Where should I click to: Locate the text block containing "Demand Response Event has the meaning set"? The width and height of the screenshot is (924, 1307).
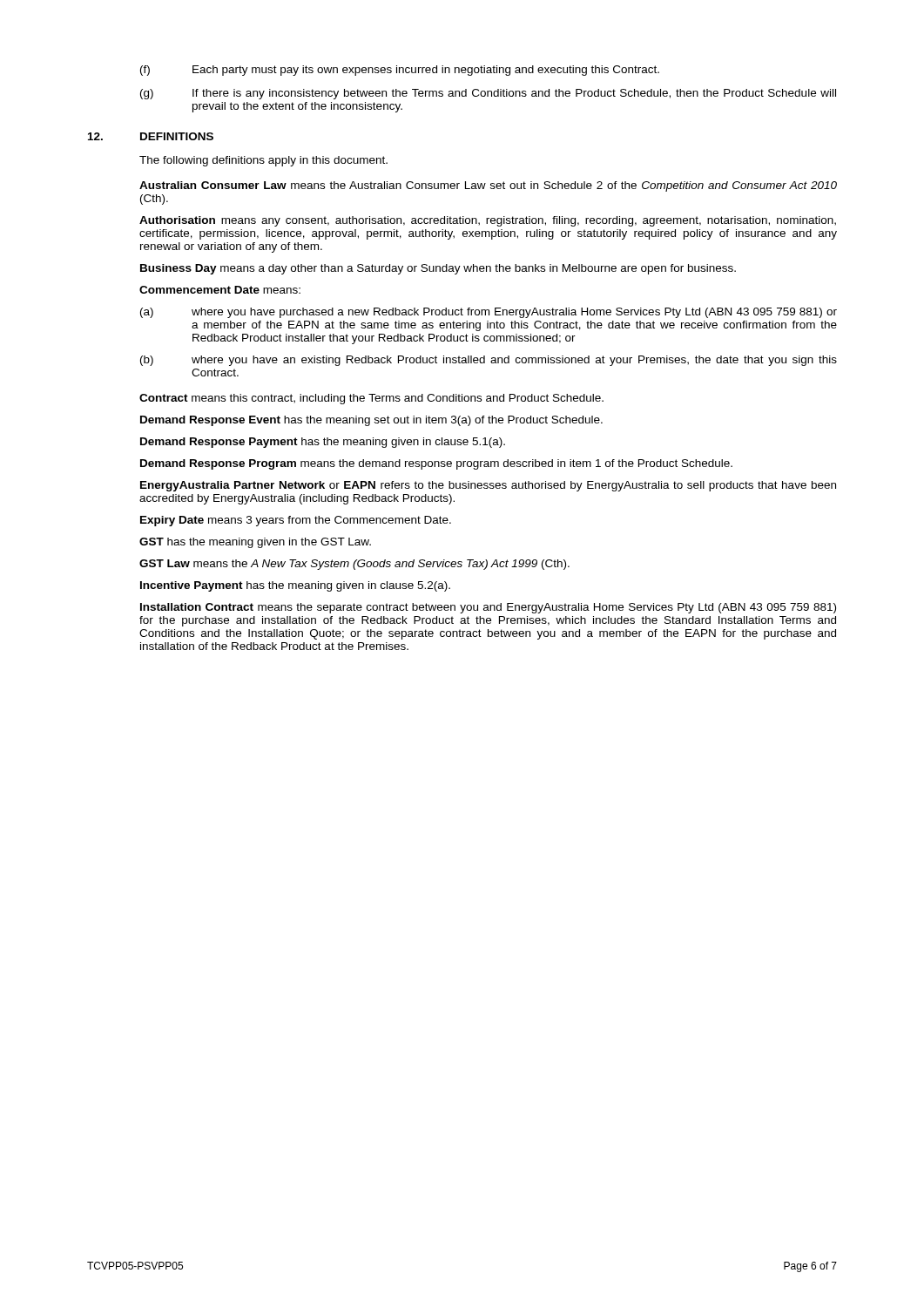pos(371,420)
